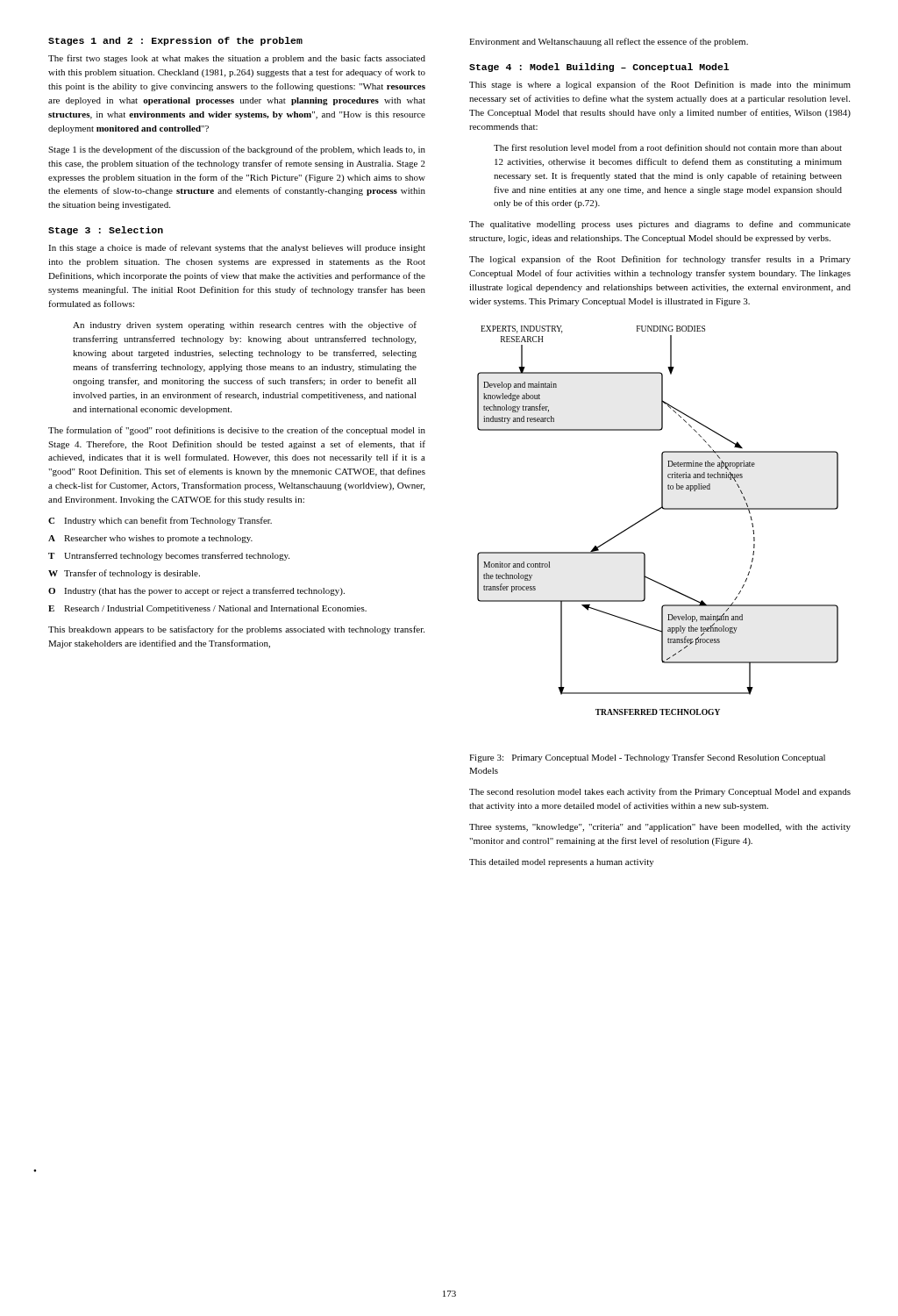Locate the text block containing "The formulation of "good" root definitions"
Viewport: 898px width, 1316px height.
pyautogui.click(x=237, y=464)
